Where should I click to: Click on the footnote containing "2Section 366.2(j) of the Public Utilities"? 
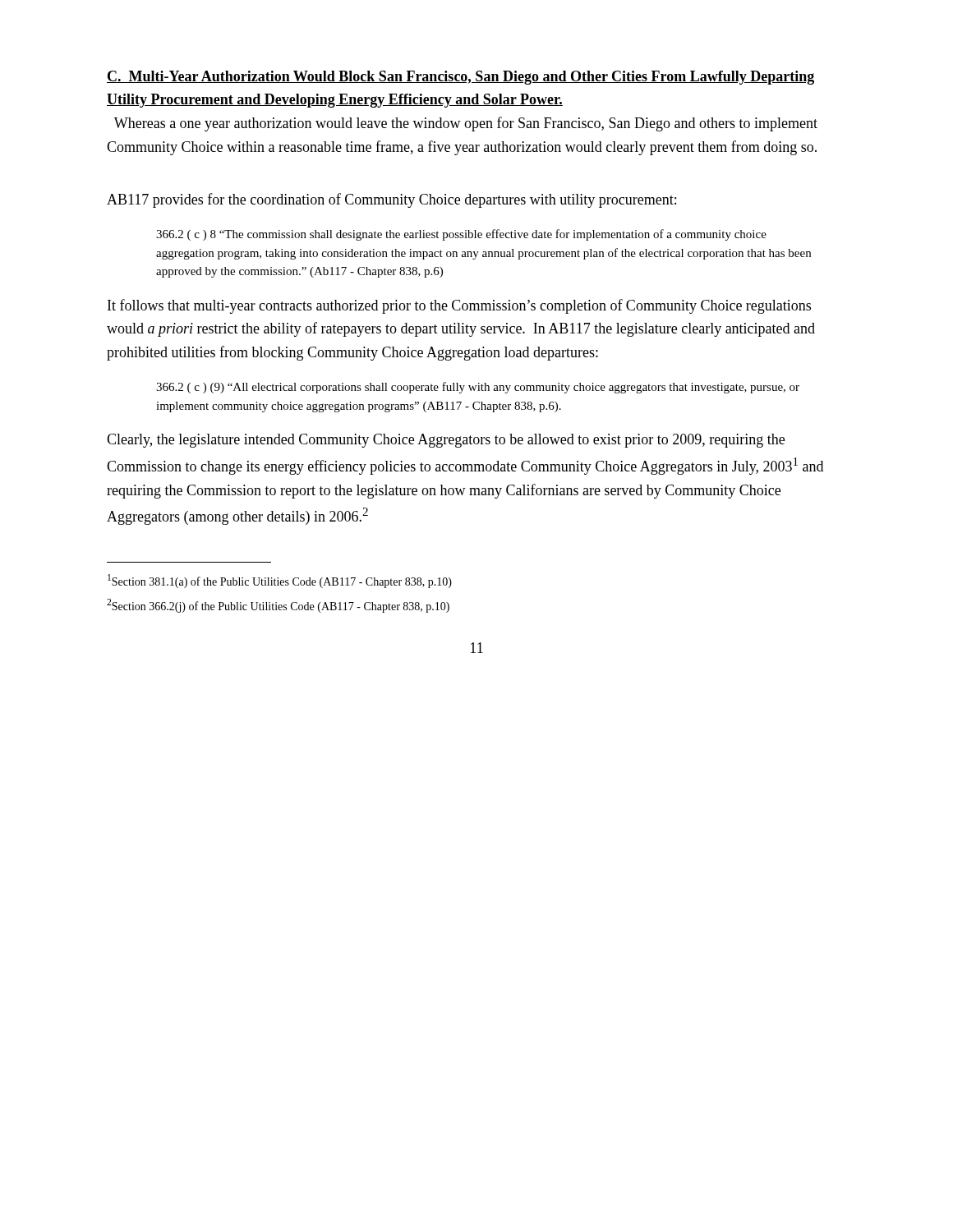click(x=278, y=605)
